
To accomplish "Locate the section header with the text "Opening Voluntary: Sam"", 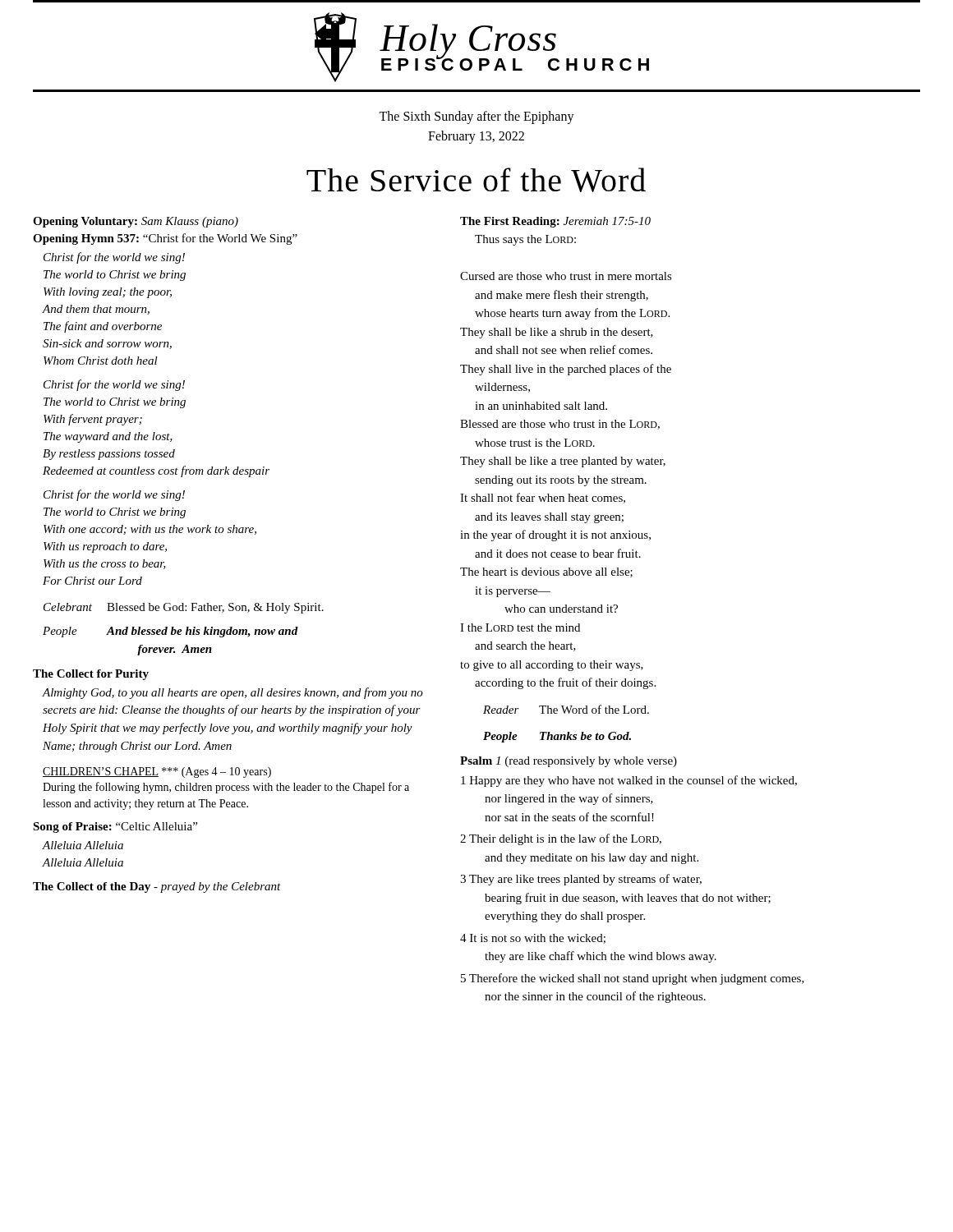I will tap(136, 221).
